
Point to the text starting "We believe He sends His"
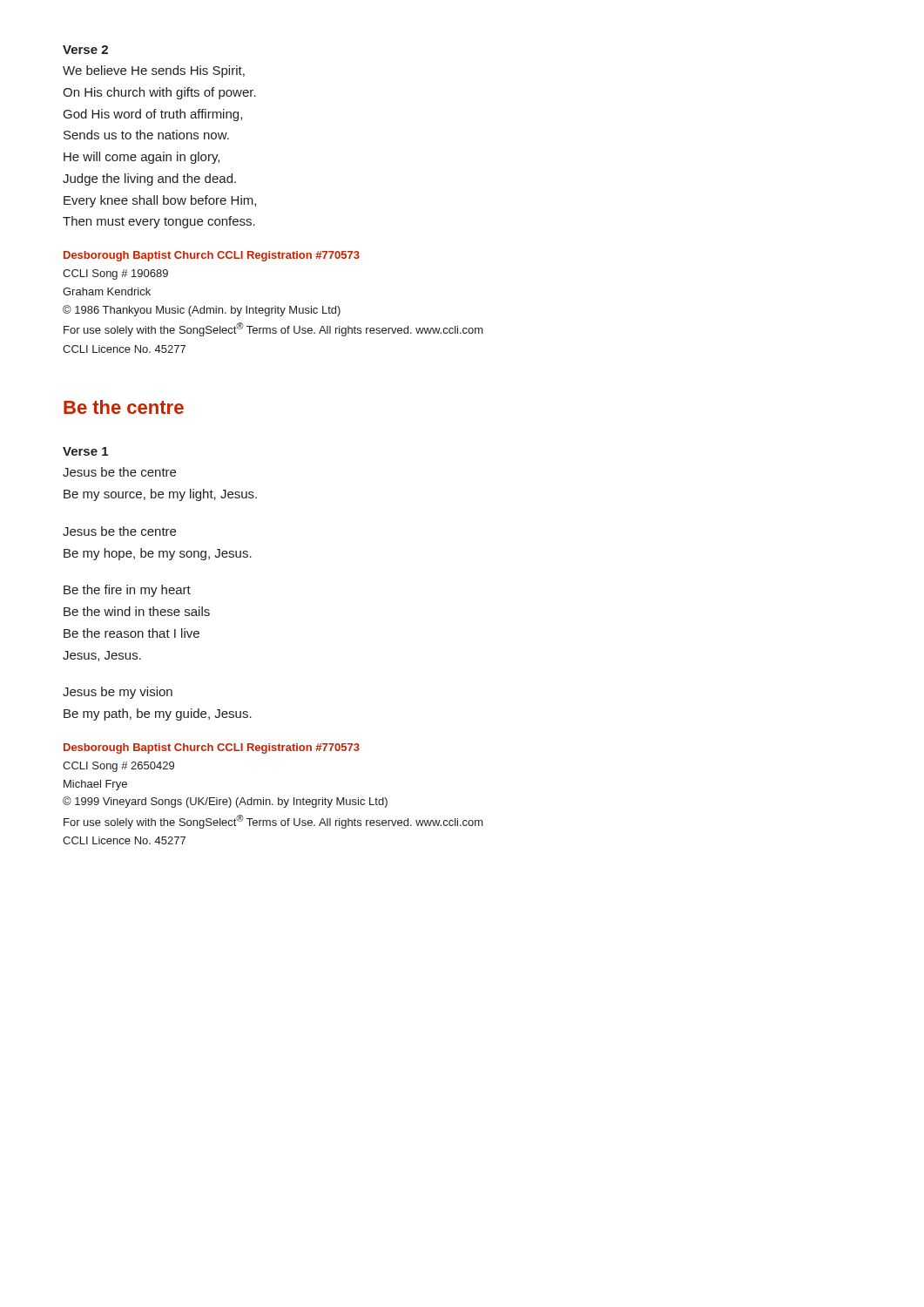[154, 71]
